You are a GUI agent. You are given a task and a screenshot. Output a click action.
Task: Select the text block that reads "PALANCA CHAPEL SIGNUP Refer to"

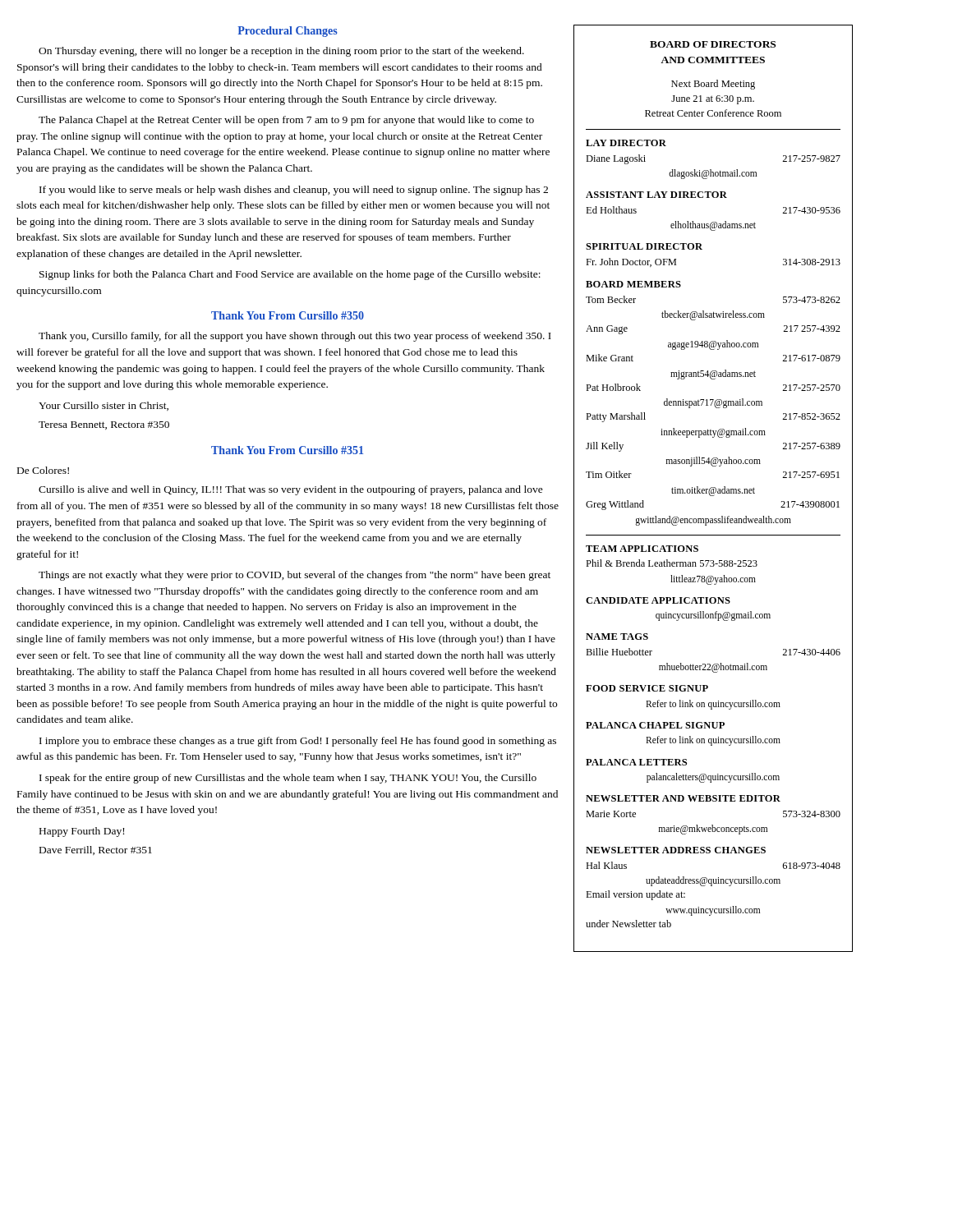713,733
